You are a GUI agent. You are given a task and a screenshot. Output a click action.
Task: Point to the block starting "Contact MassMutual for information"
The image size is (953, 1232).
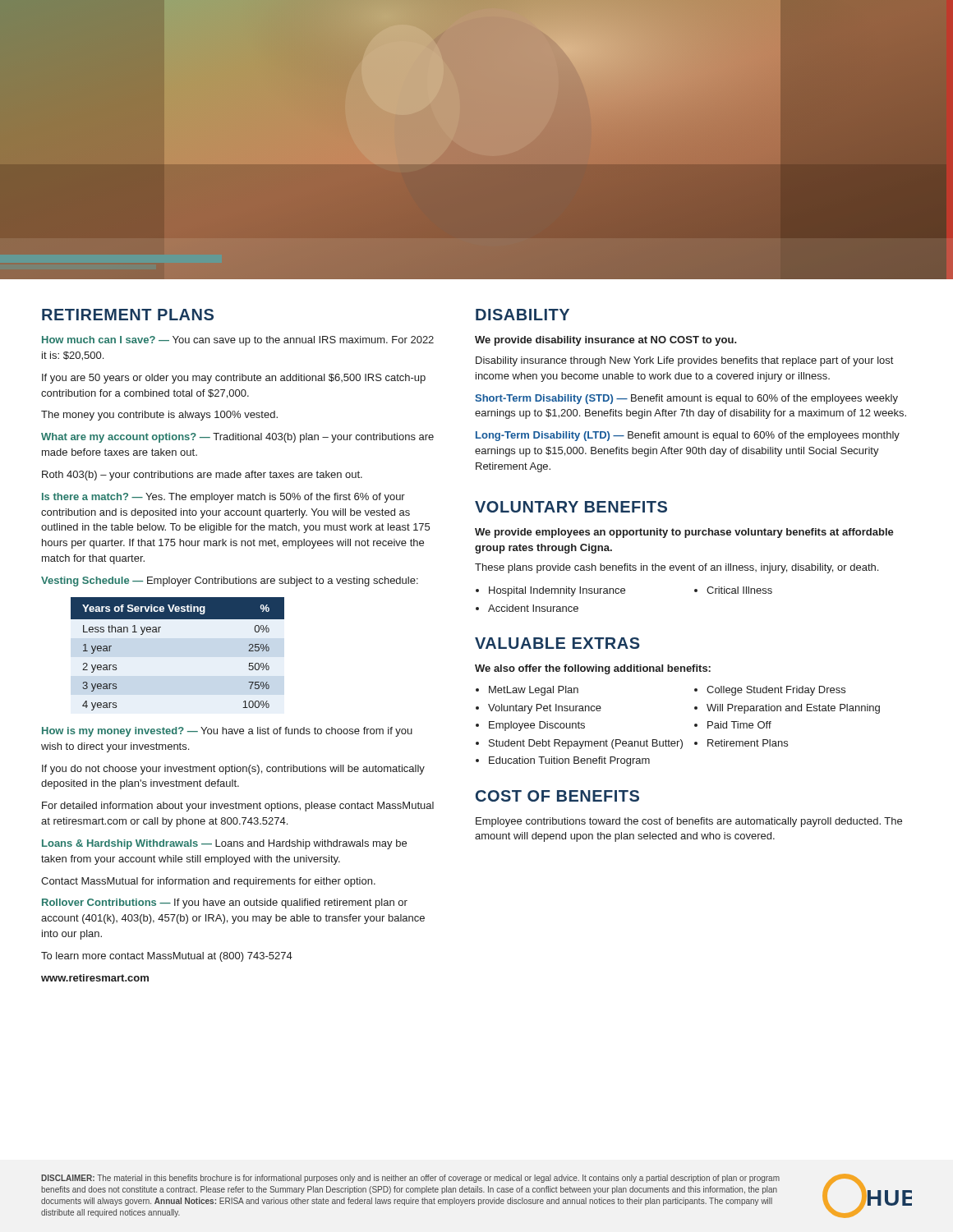point(238,881)
